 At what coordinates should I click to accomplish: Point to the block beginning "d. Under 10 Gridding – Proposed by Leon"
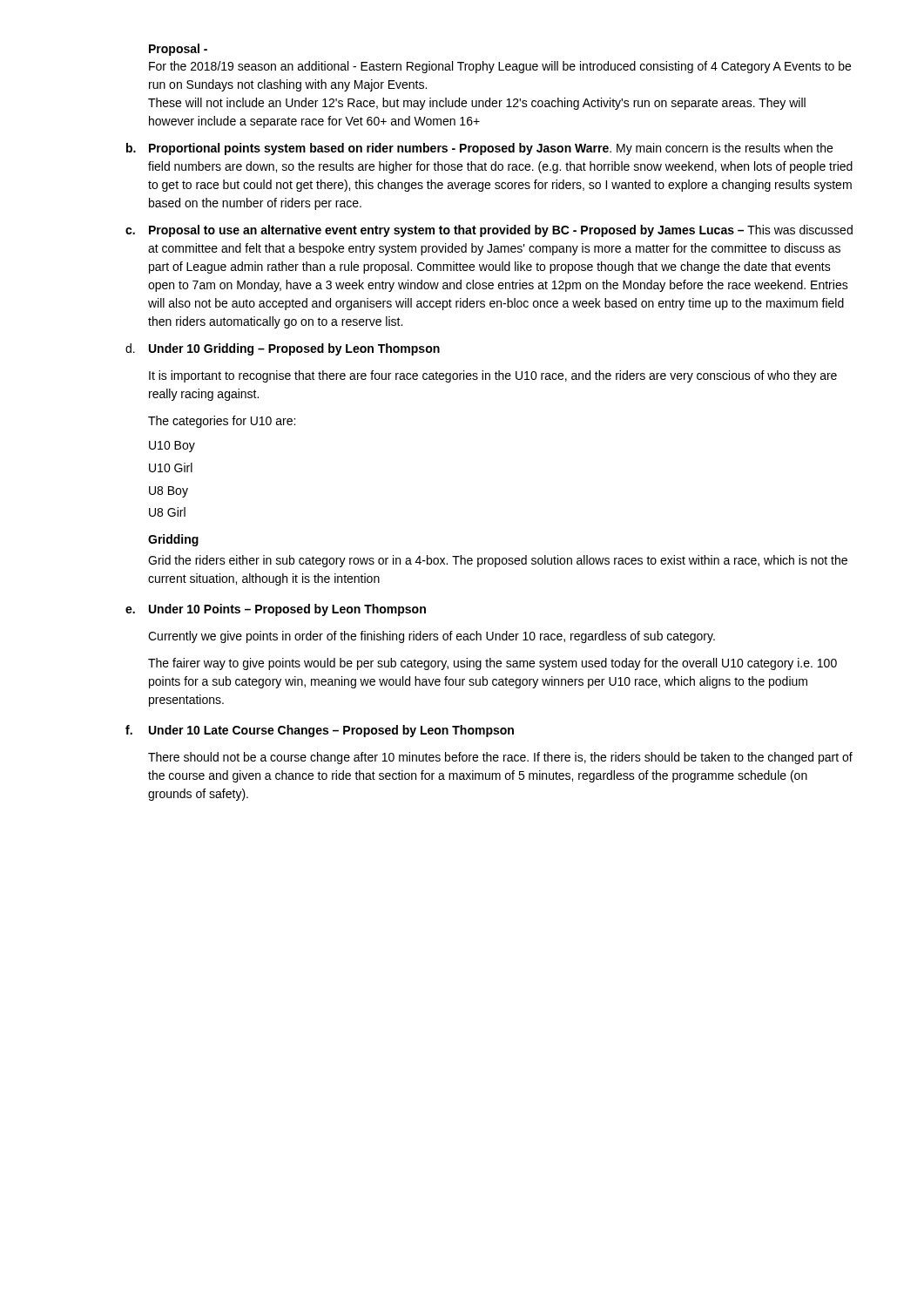(283, 349)
